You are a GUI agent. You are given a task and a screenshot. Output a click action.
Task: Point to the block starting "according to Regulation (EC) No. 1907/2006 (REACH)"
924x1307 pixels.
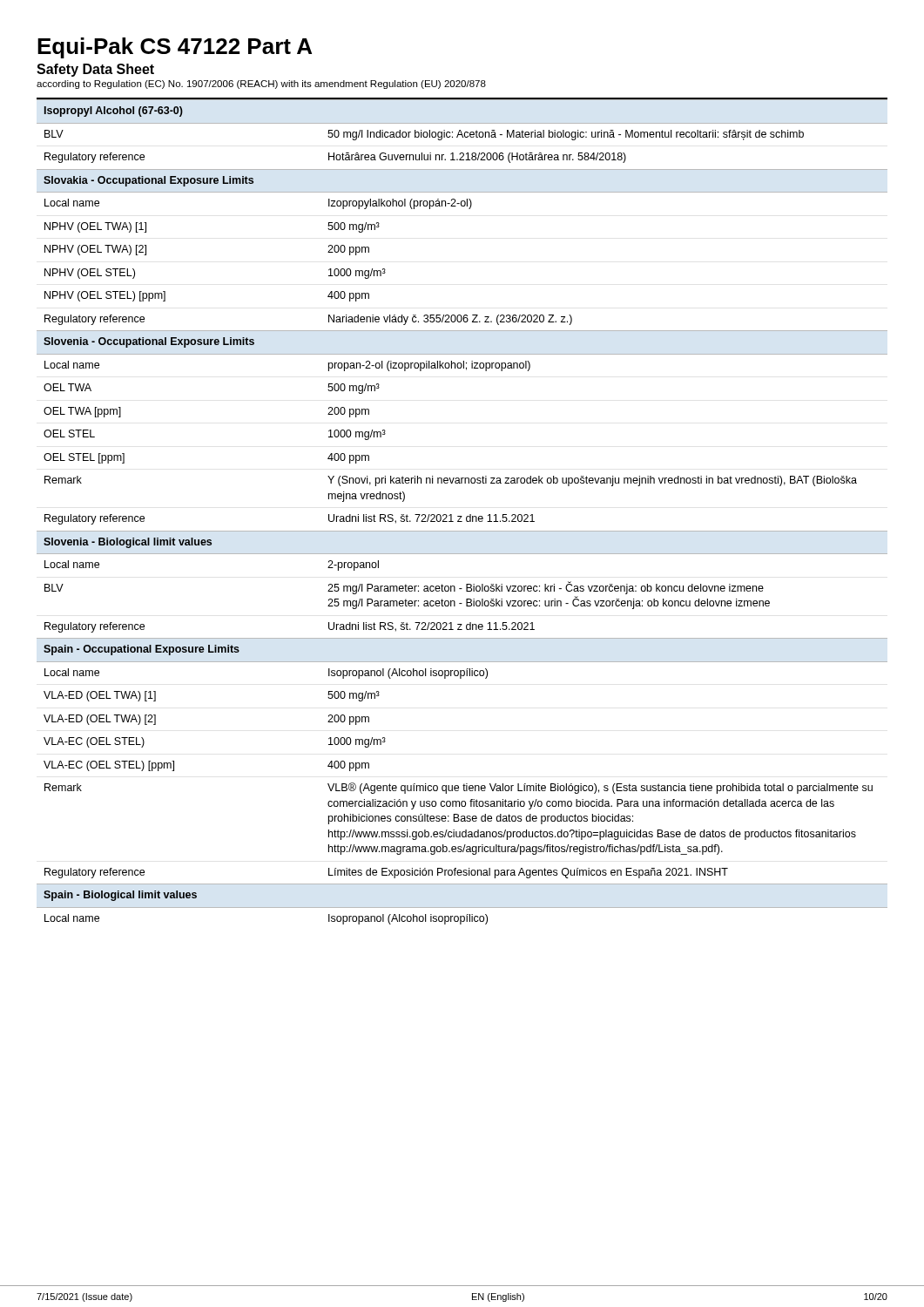(x=462, y=84)
